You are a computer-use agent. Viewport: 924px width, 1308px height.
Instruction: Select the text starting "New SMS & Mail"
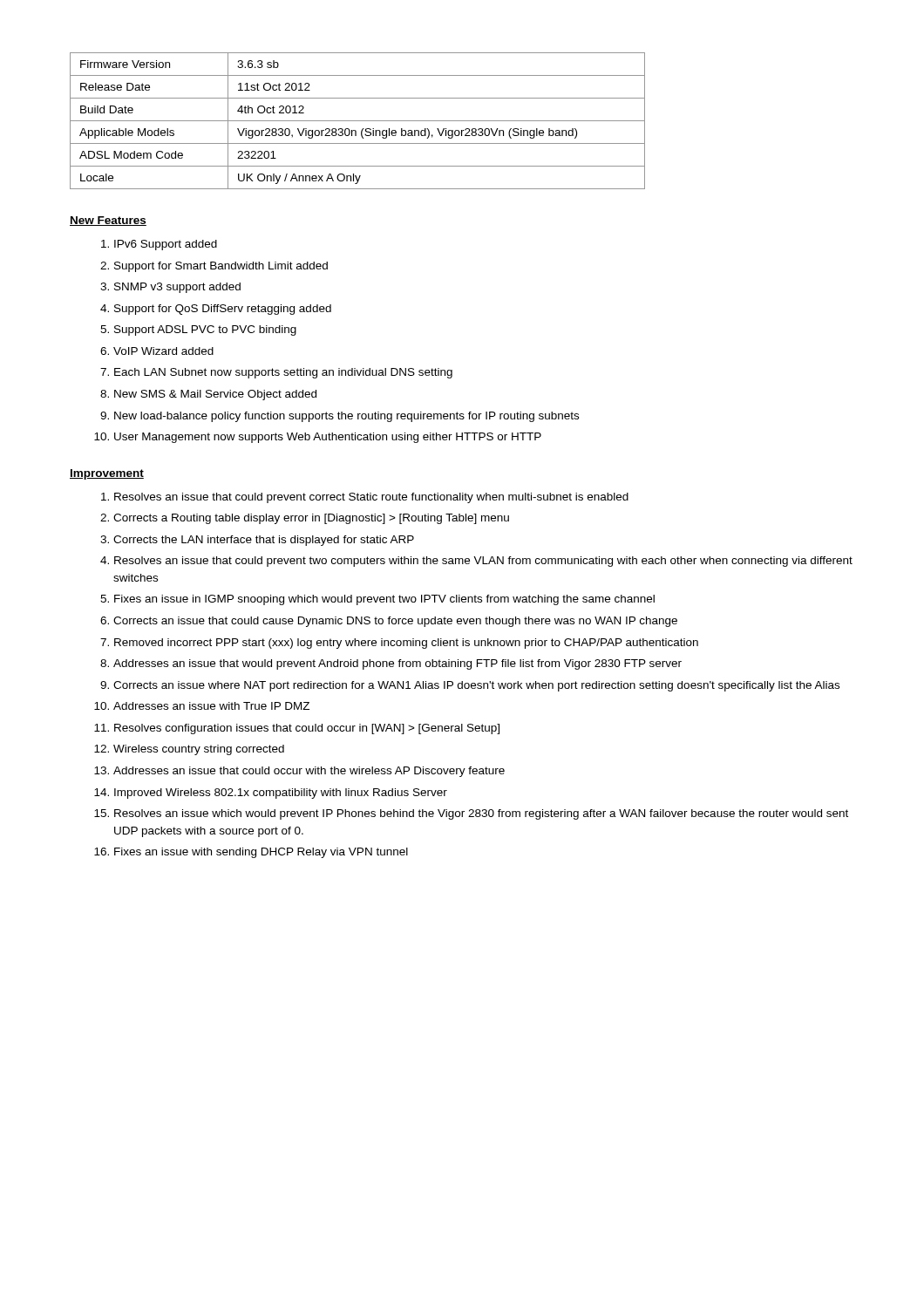coord(215,394)
